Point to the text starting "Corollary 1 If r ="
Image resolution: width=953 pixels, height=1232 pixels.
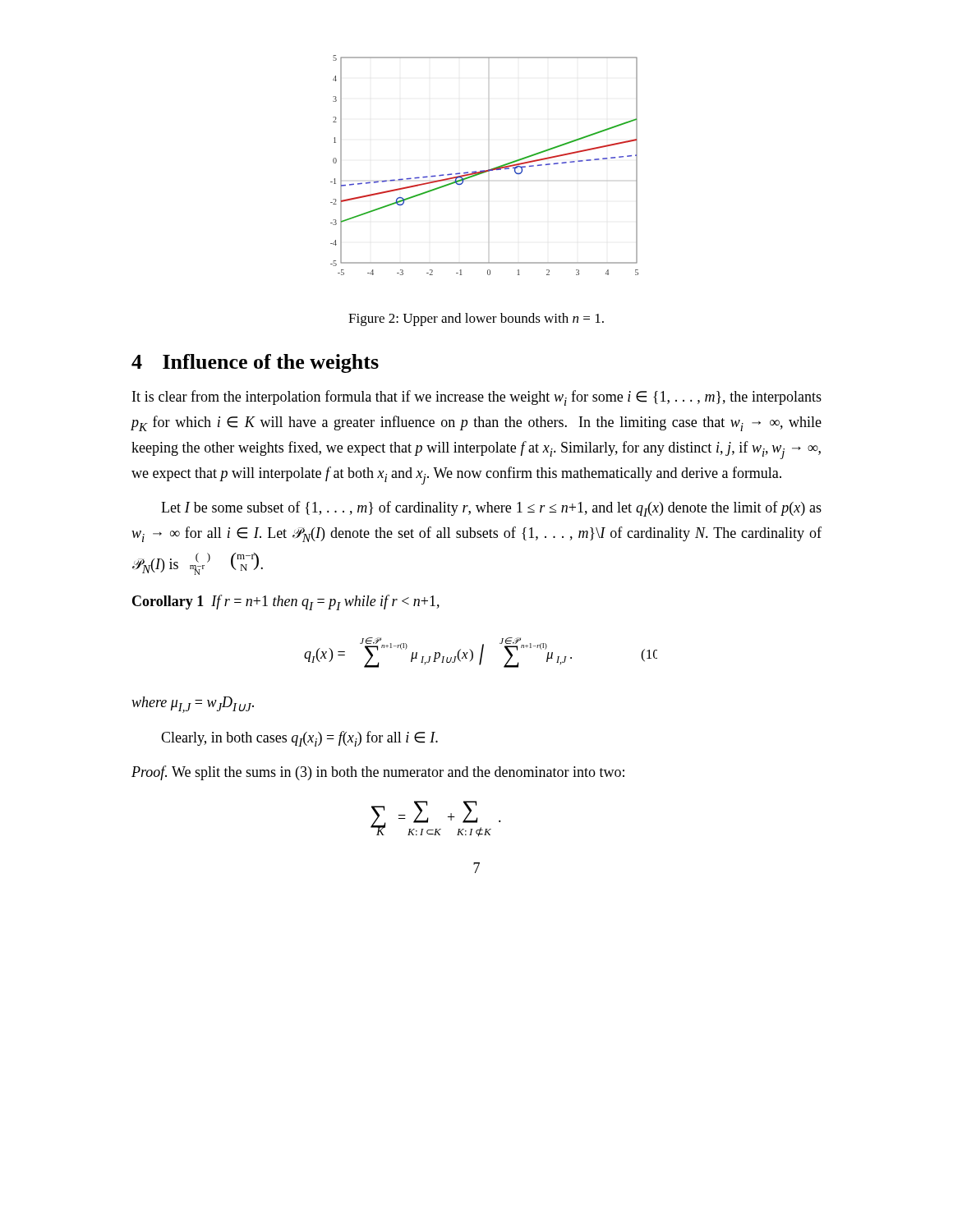[x=476, y=671]
